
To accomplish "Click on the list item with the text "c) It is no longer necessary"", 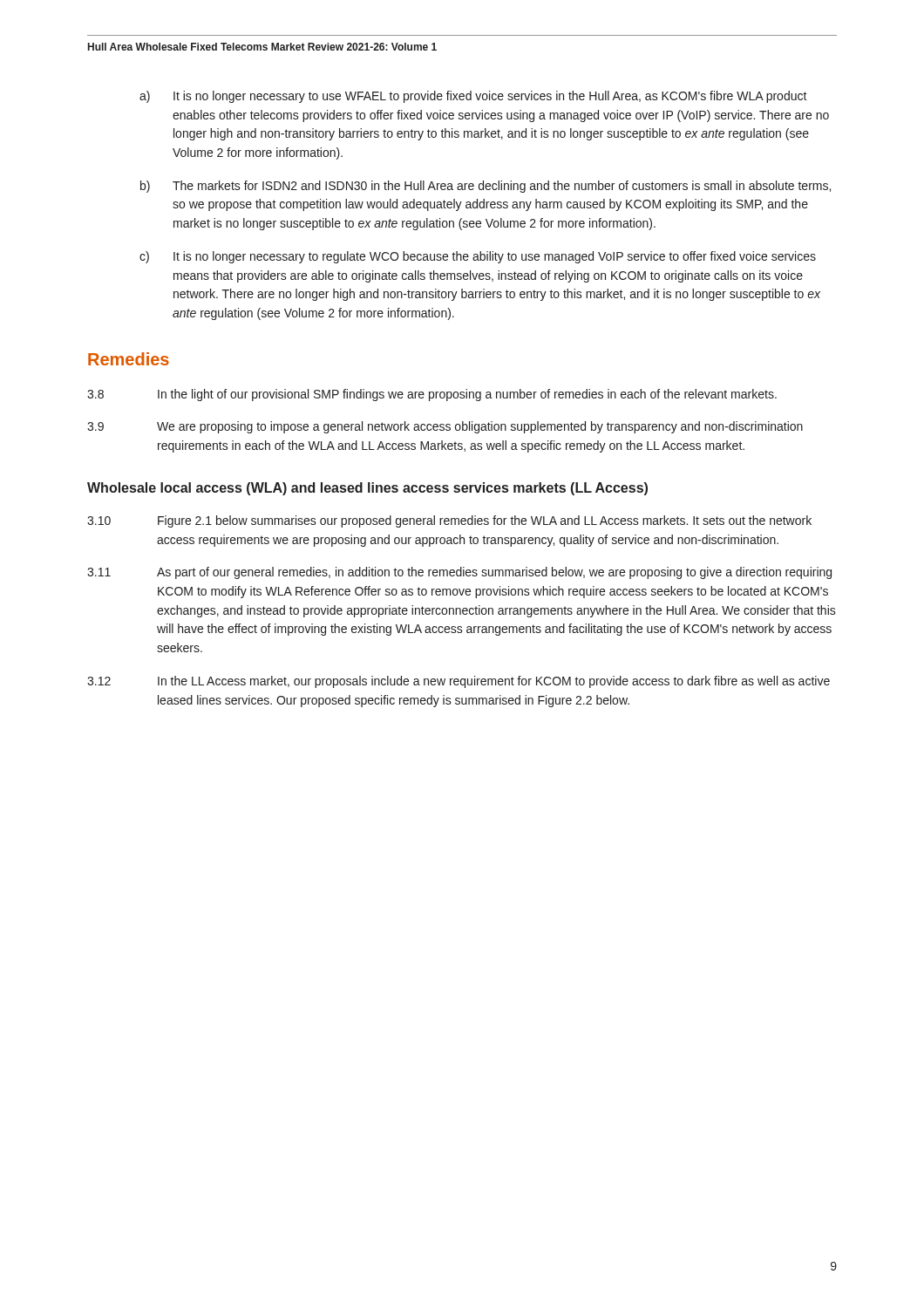I will (x=488, y=285).
